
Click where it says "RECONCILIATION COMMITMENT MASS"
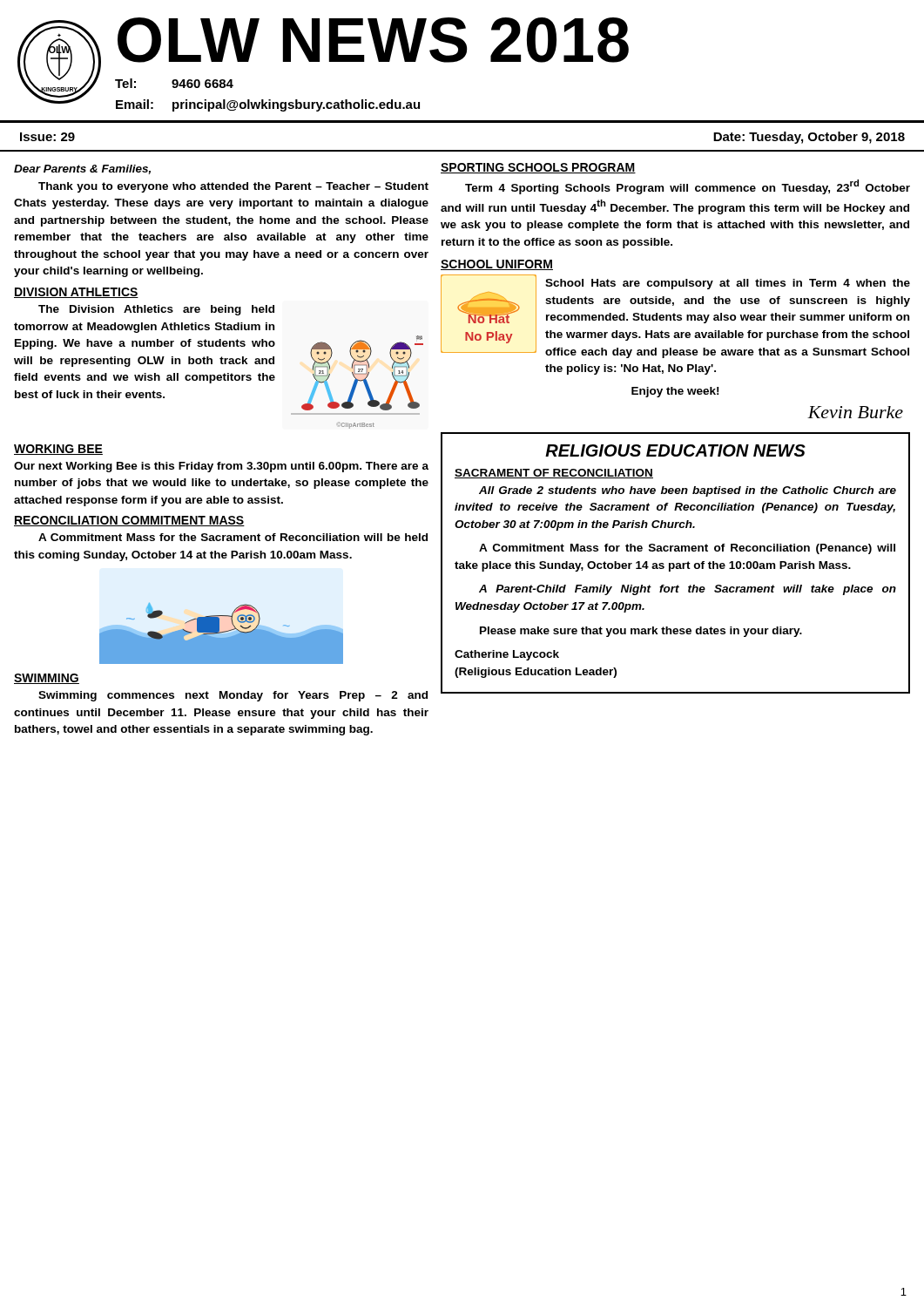point(129,520)
